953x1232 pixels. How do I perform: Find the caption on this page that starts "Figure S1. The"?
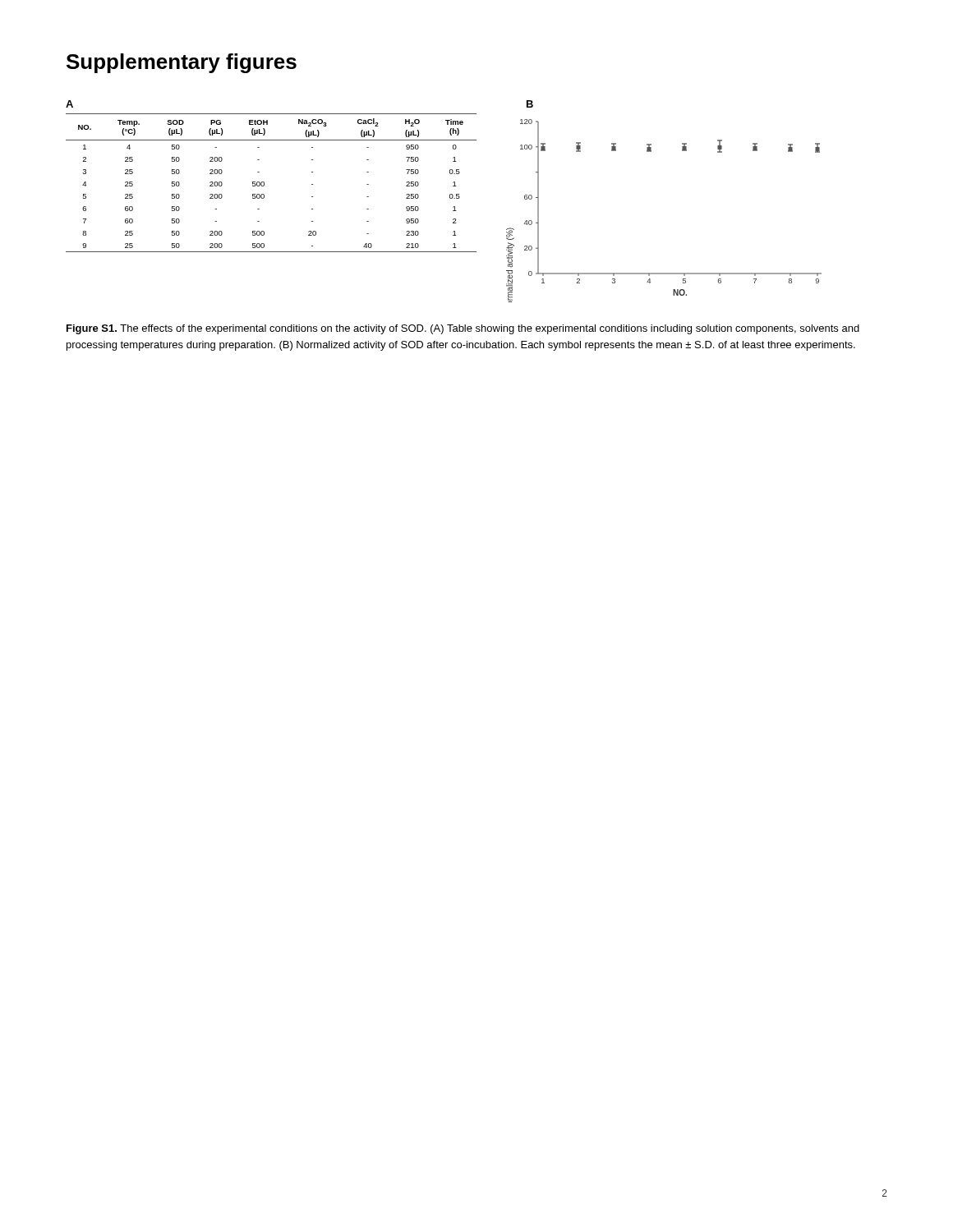pyautogui.click(x=463, y=336)
